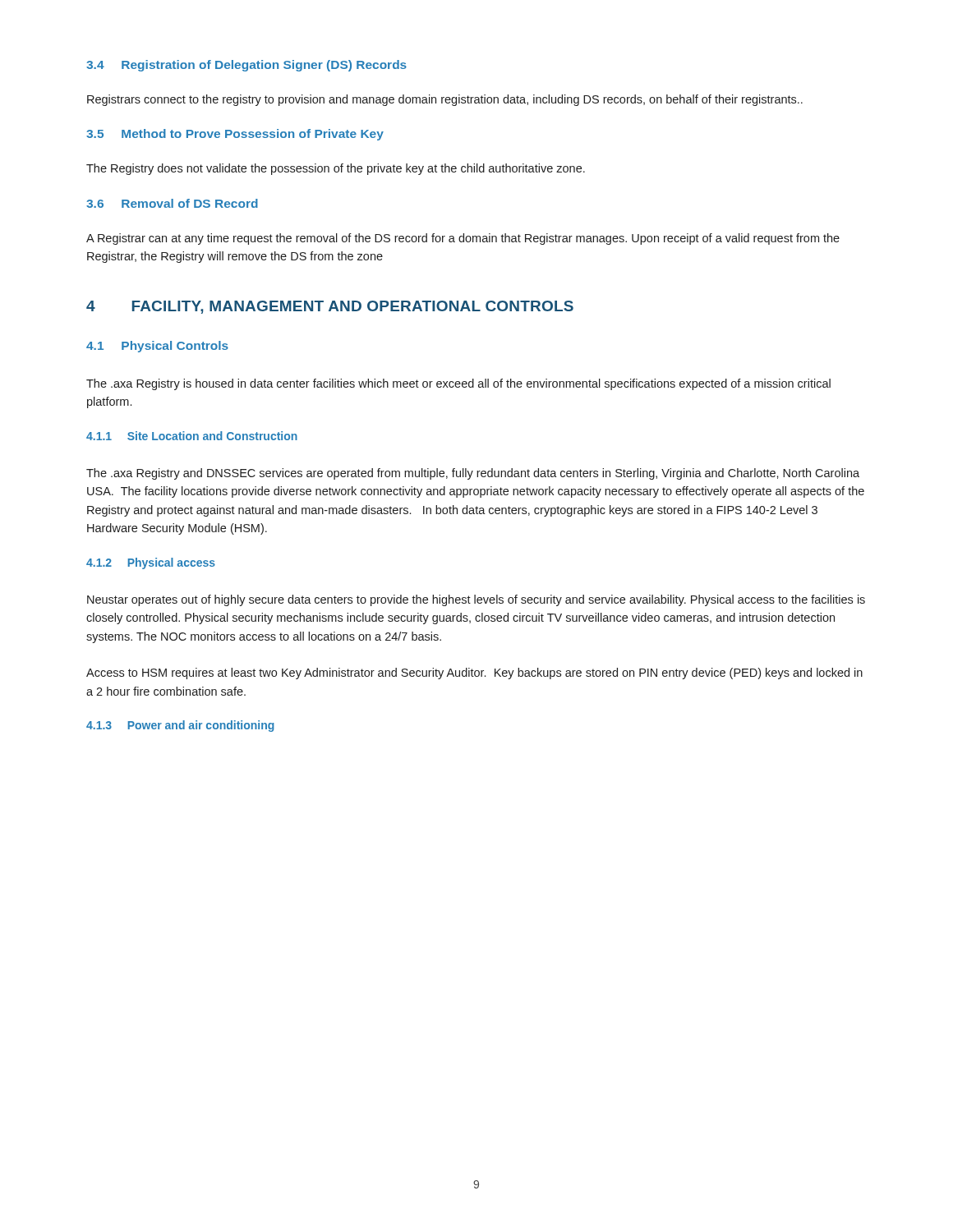Find the section header on this page that starts "3.4 Registration of Delegation Signer (DS)"
Screen dimensions: 1232x953
point(246,66)
